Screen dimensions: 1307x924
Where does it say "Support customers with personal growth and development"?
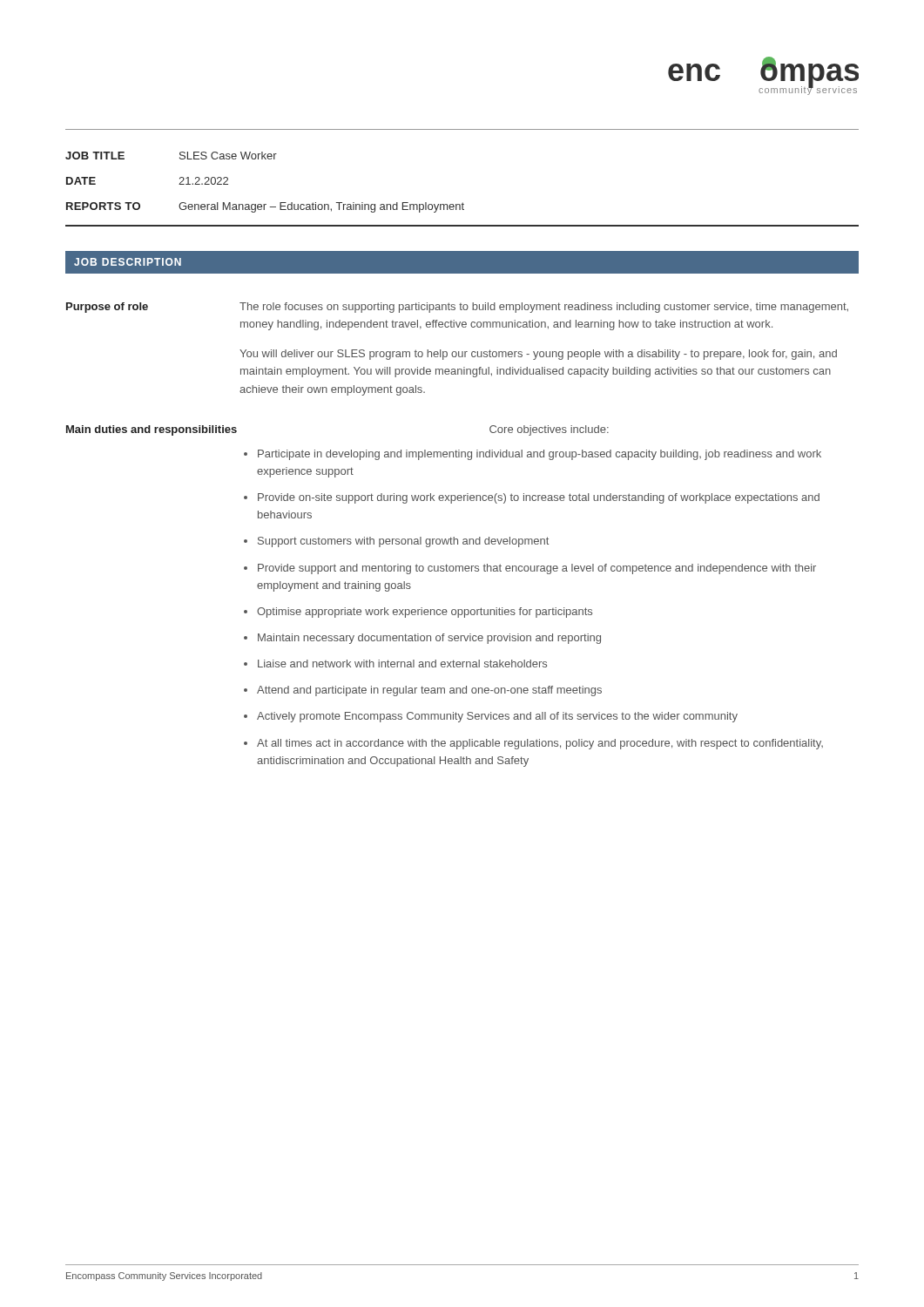403,541
